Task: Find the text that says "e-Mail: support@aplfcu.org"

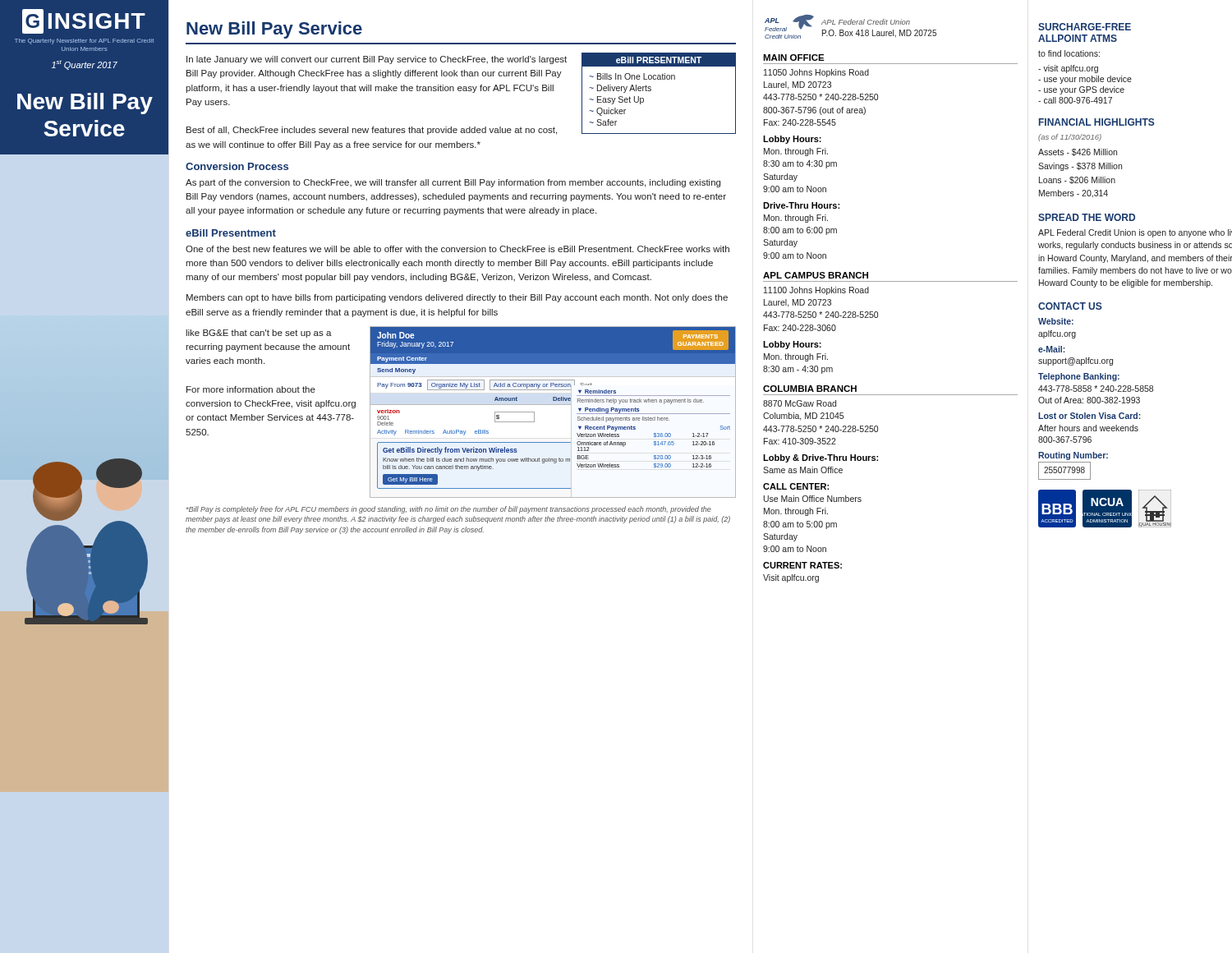Action: click(x=1051, y=349)
